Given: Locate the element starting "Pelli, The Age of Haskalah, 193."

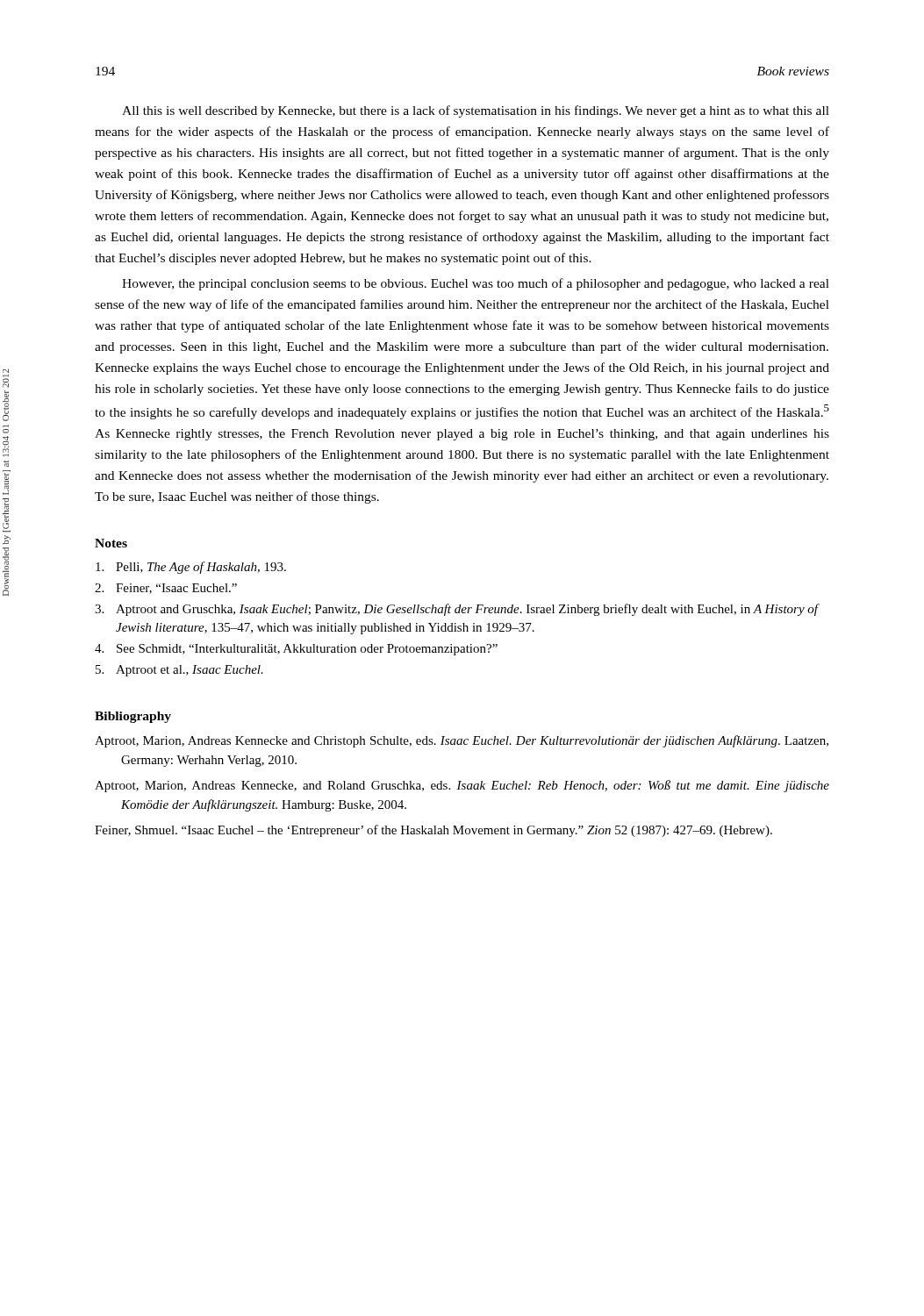Looking at the screenshot, I should (x=191, y=568).
